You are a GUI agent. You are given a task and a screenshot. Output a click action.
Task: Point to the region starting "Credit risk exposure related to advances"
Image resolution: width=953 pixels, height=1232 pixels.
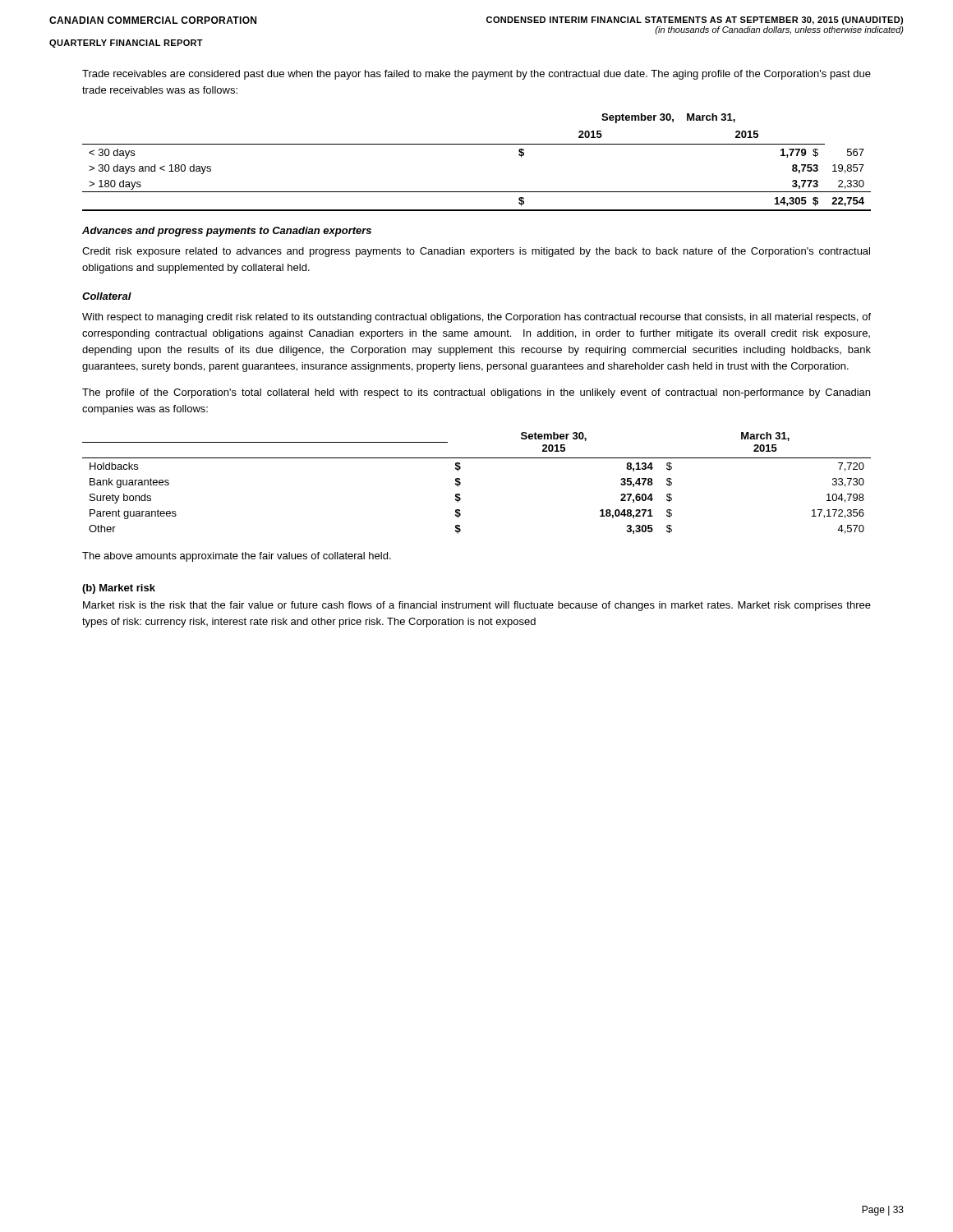point(476,259)
